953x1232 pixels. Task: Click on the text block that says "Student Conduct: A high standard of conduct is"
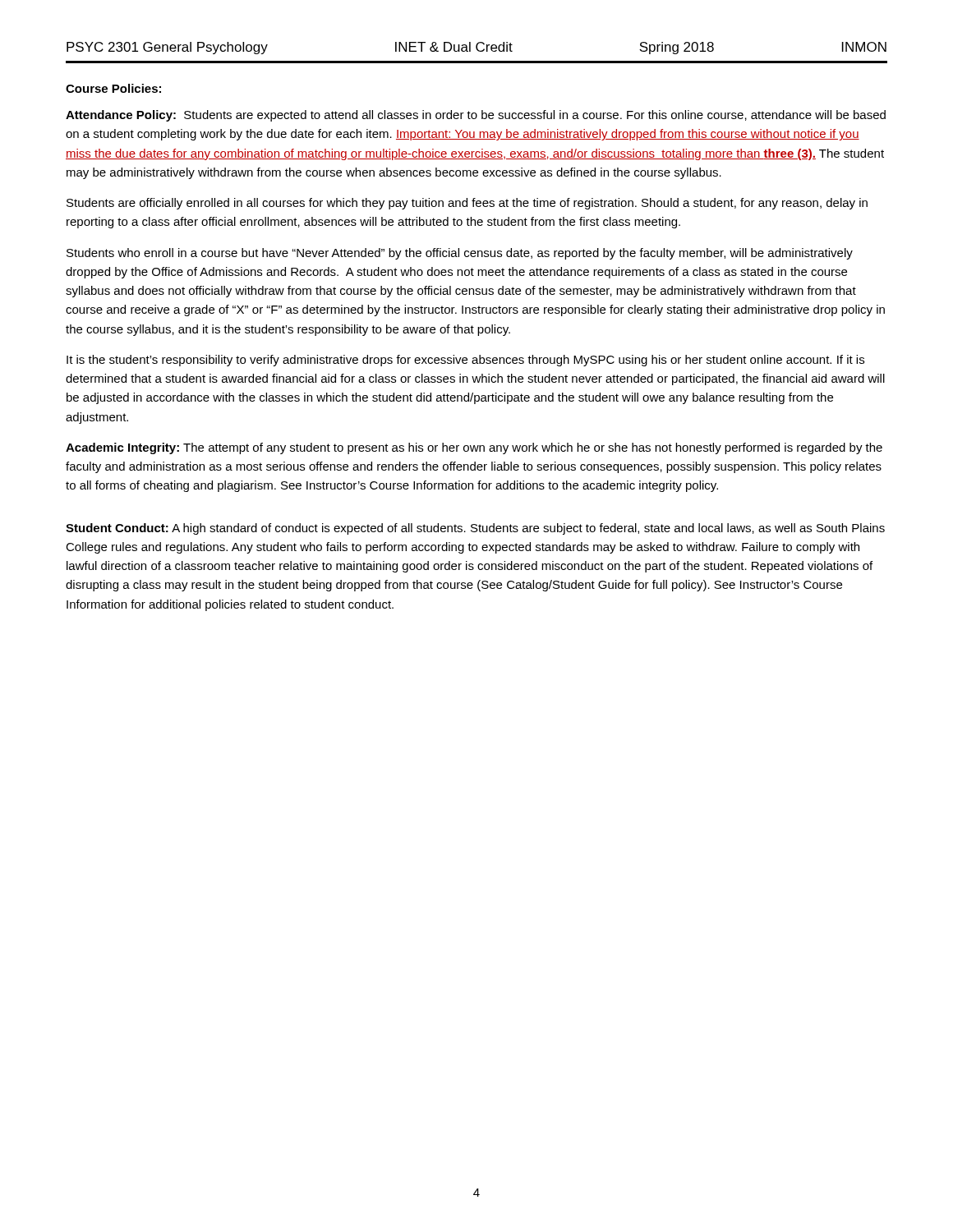click(x=475, y=565)
